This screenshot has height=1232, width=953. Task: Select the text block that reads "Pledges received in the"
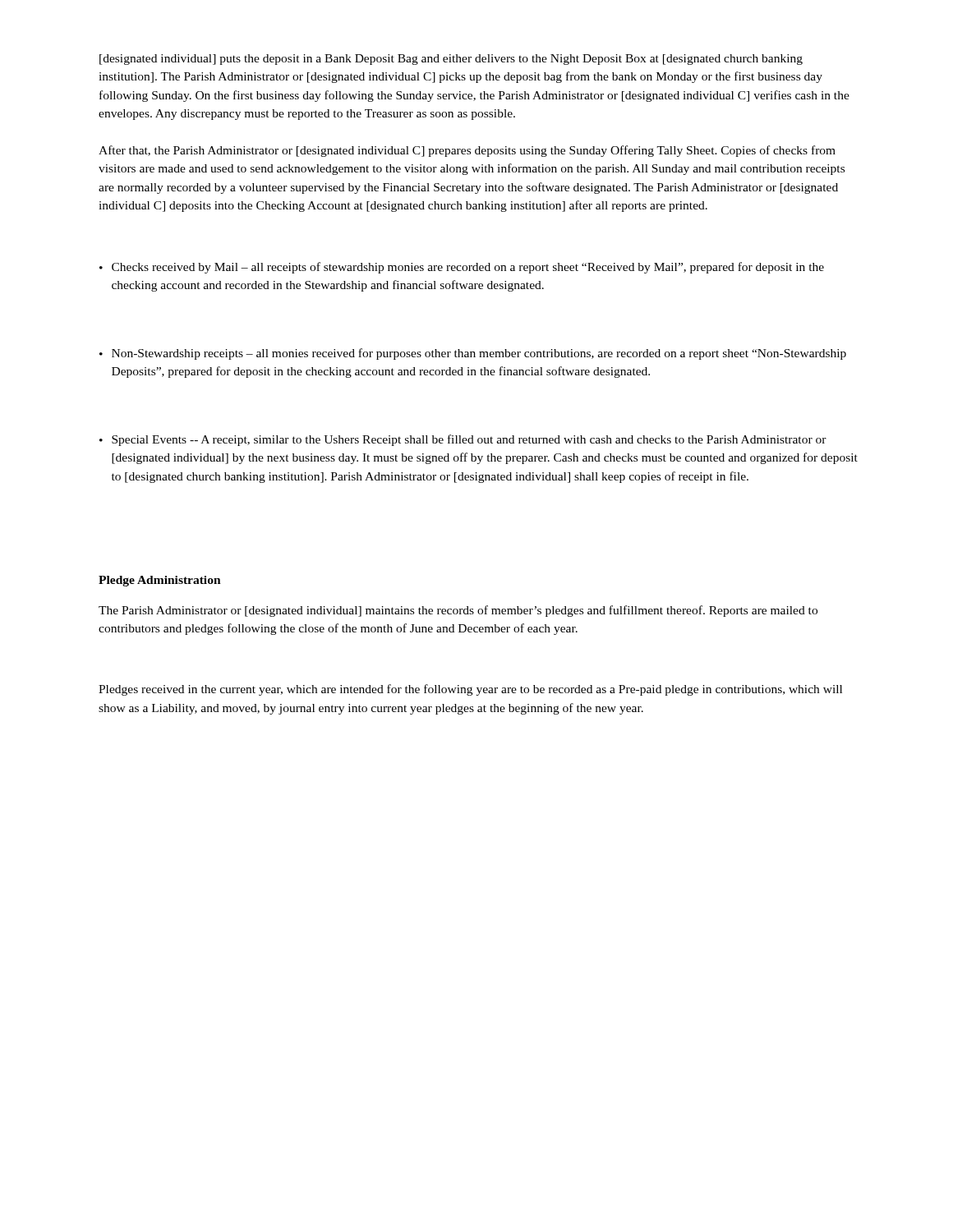471,698
